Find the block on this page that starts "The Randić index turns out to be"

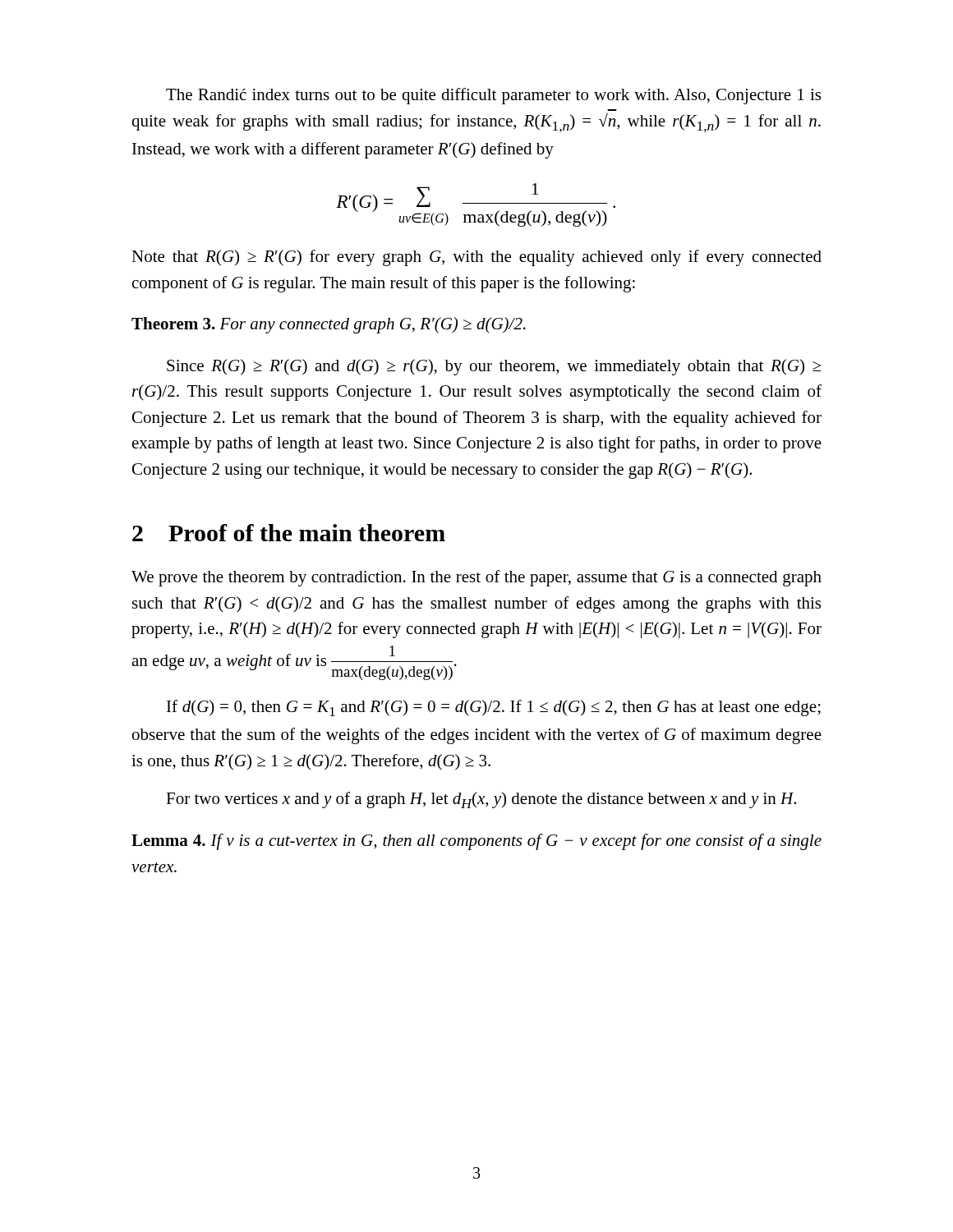pyautogui.click(x=476, y=122)
